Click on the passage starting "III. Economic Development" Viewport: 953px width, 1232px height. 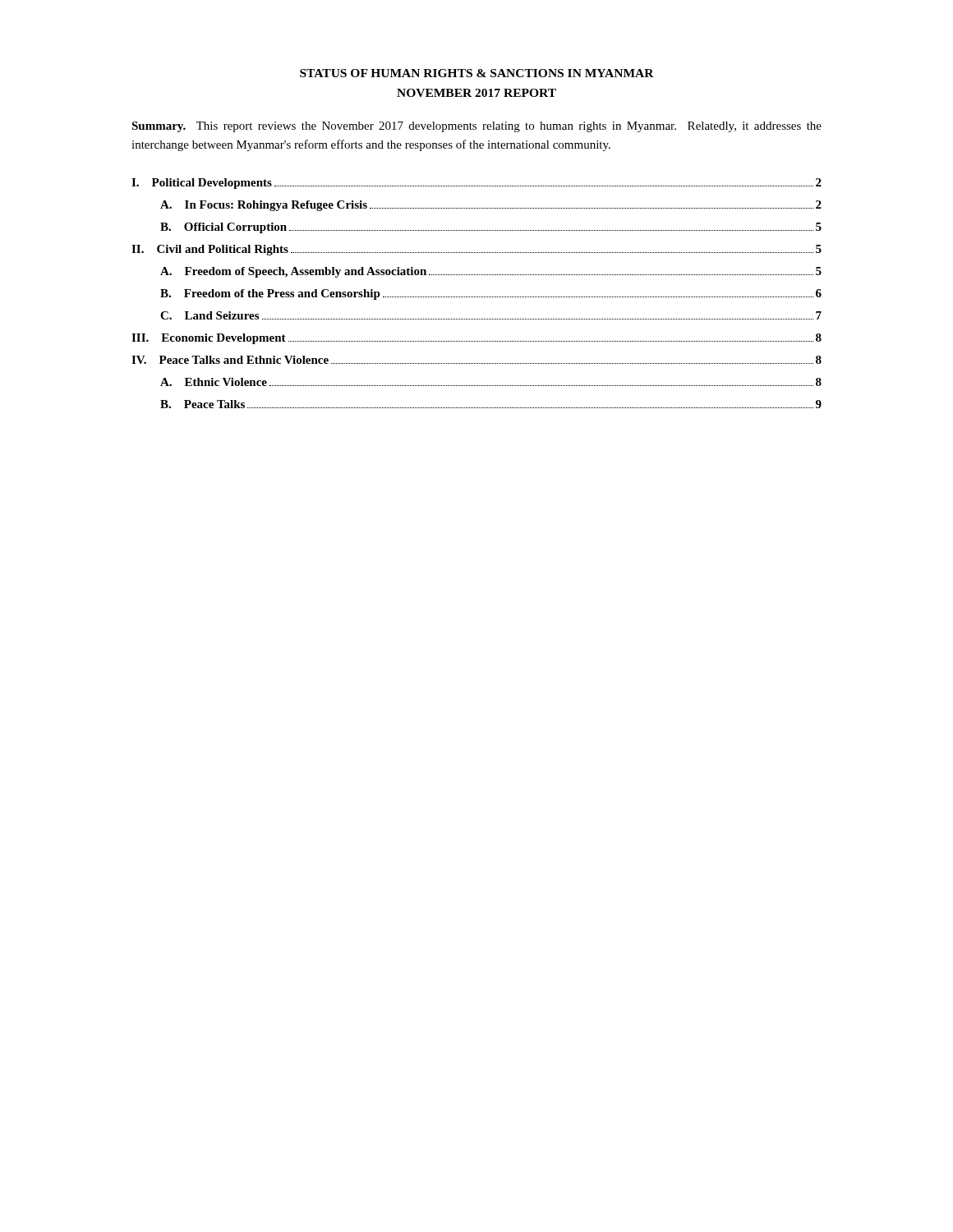476,338
